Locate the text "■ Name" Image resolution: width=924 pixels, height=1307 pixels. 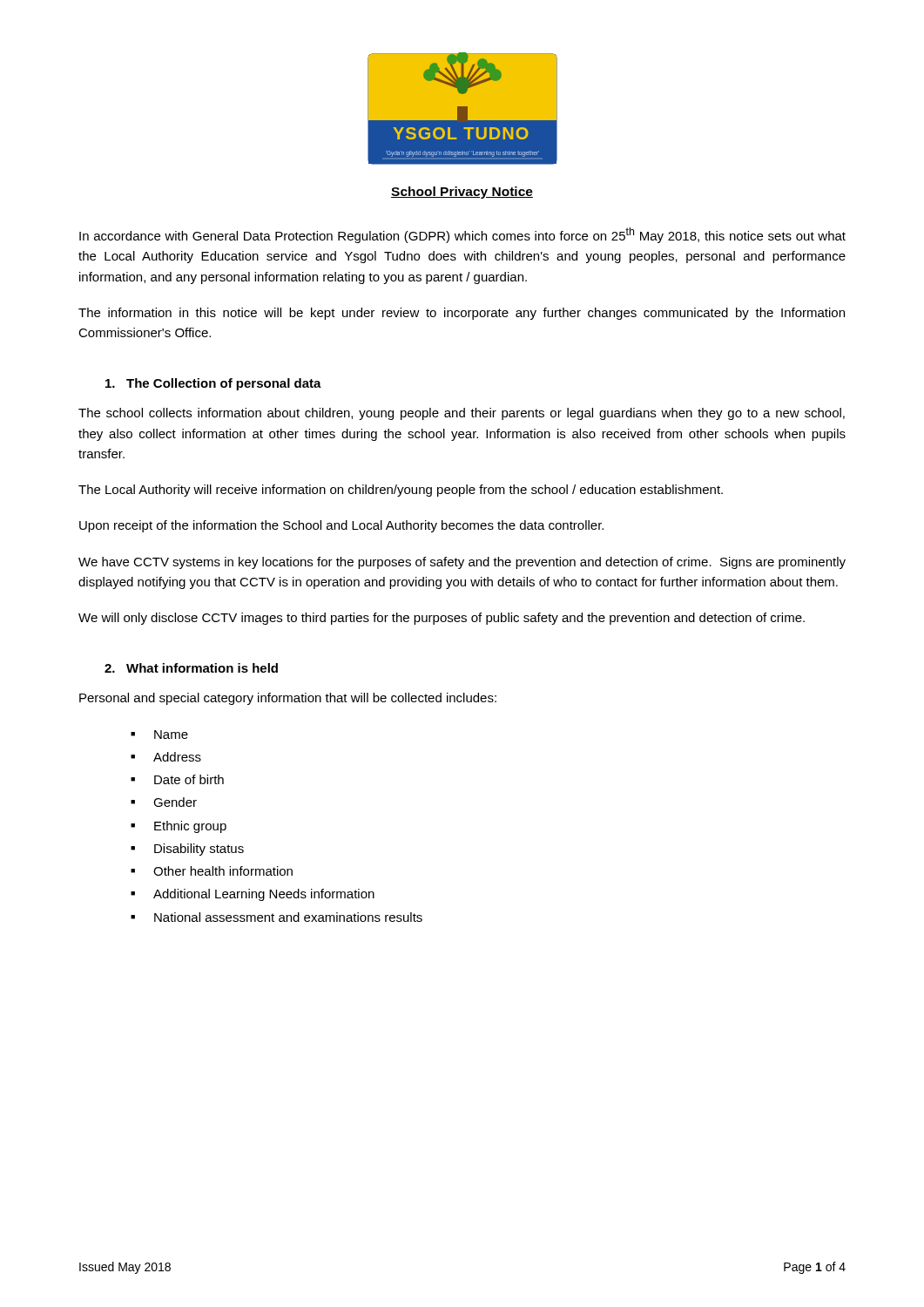tap(159, 734)
